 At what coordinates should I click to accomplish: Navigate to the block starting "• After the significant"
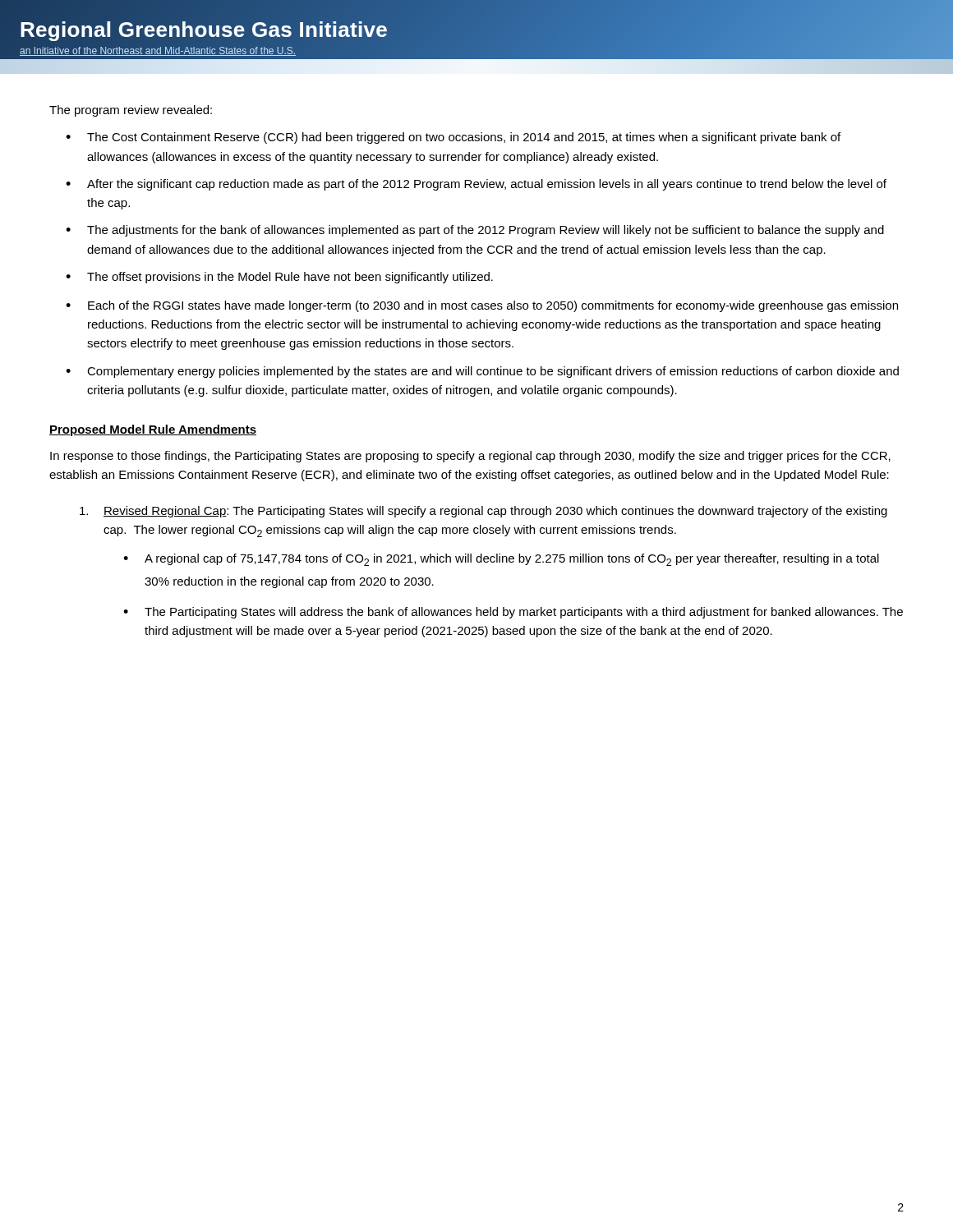coord(485,193)
